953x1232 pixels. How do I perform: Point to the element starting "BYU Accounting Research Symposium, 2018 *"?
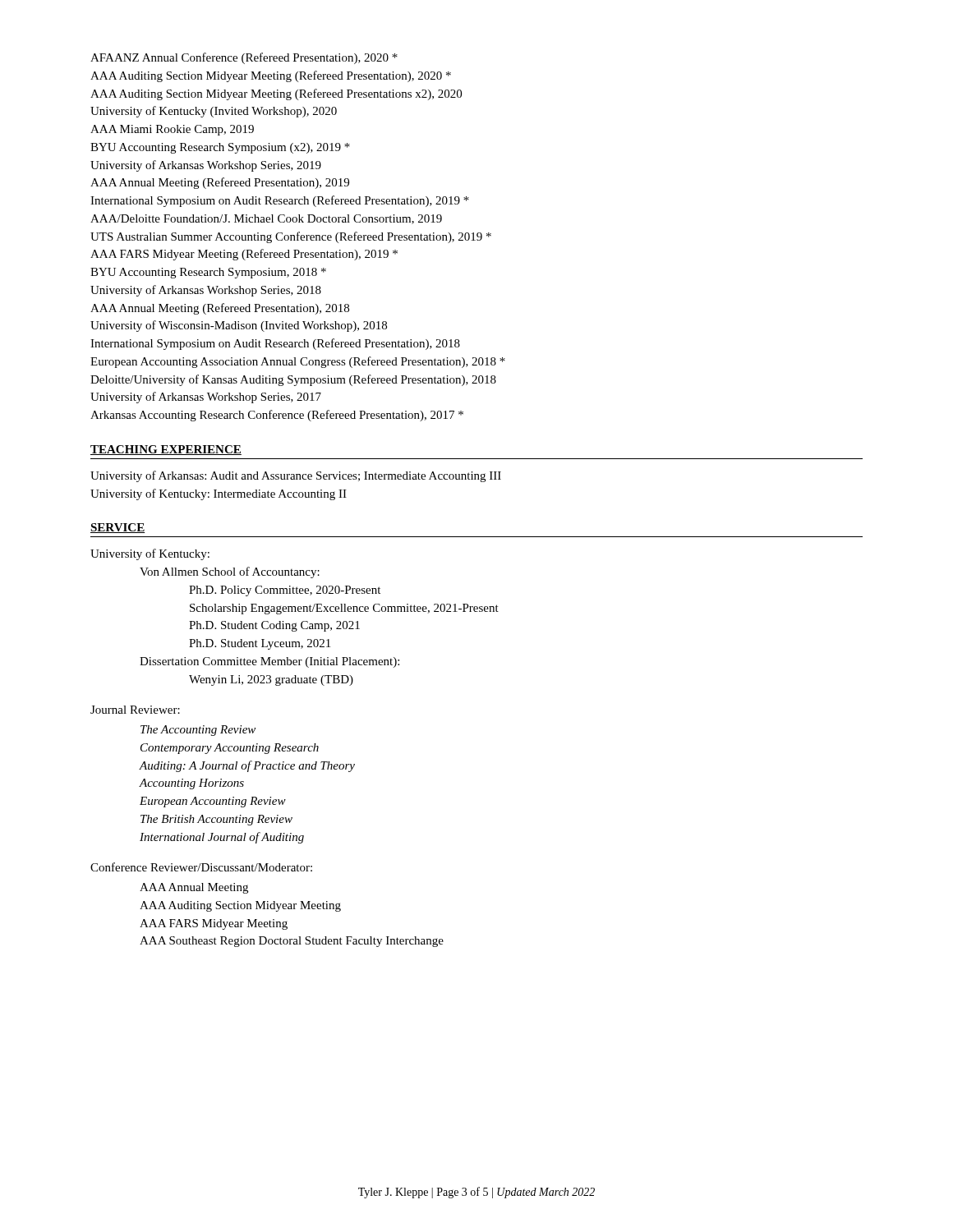coord(208,272)
